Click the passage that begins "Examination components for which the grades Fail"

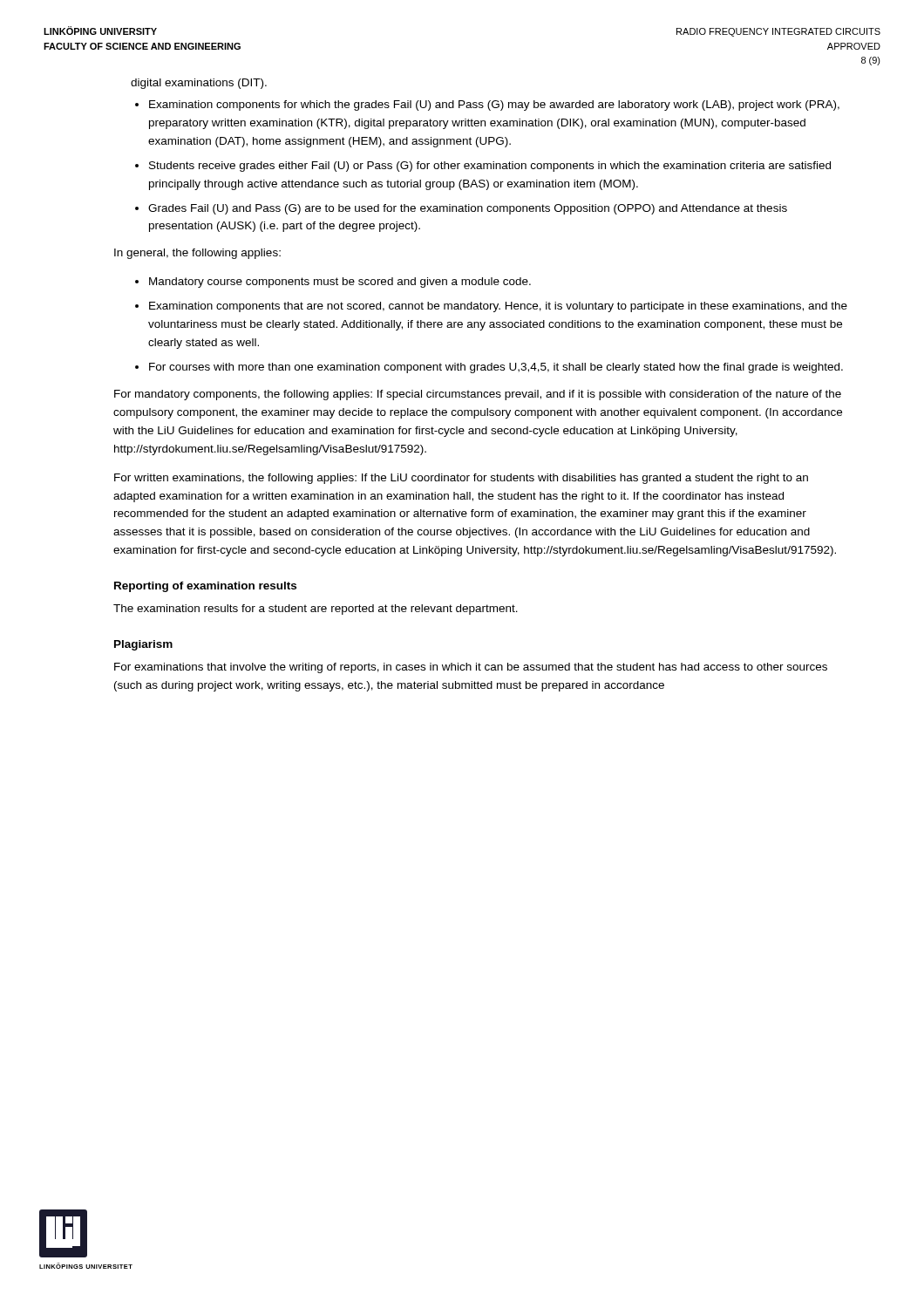[494, 122]
